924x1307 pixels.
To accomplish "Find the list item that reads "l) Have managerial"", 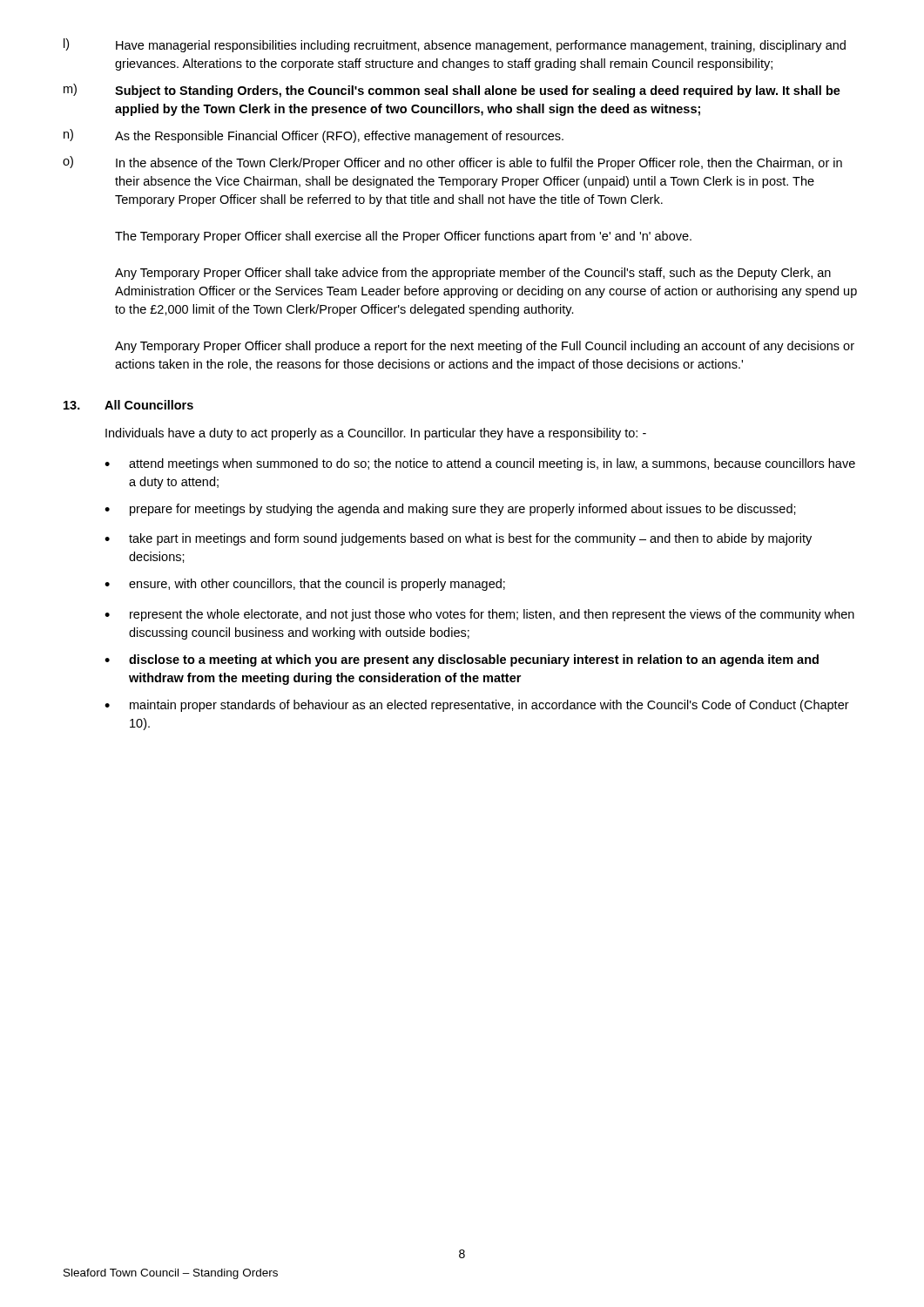I will [x=462, y=55].
